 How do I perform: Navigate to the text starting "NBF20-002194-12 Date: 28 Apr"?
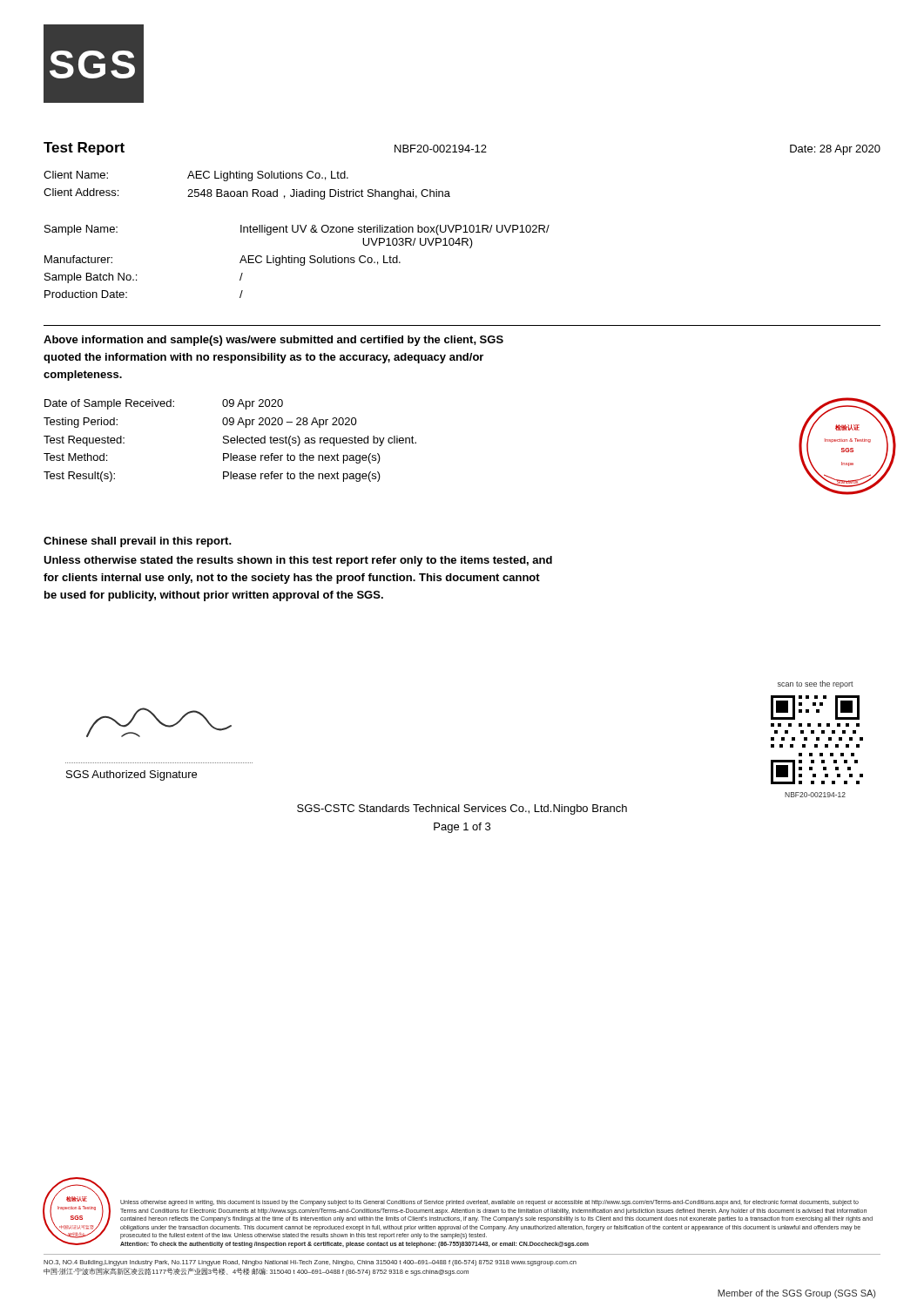coord(438,149)
